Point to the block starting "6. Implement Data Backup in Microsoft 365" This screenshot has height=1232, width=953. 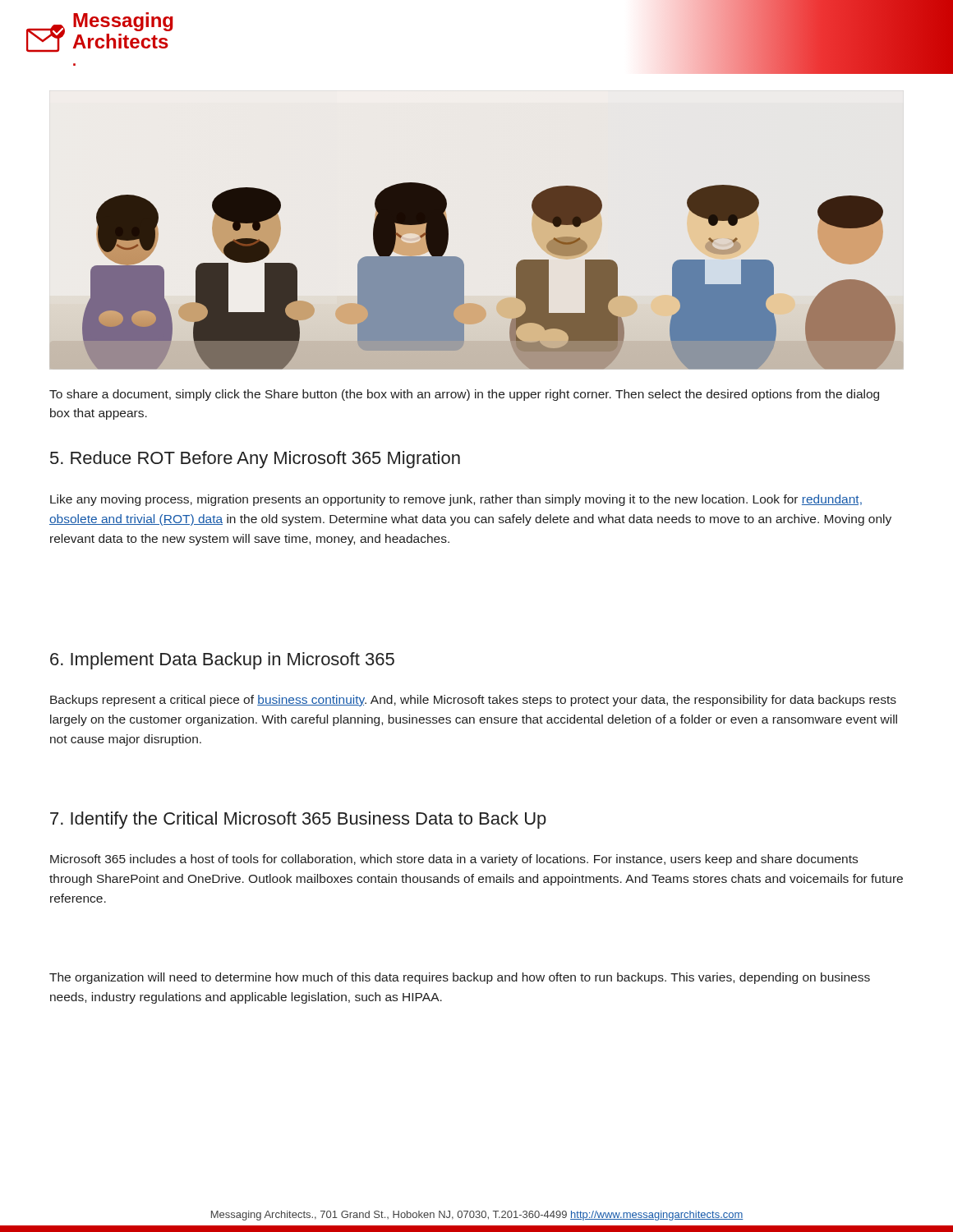point(222,661)
